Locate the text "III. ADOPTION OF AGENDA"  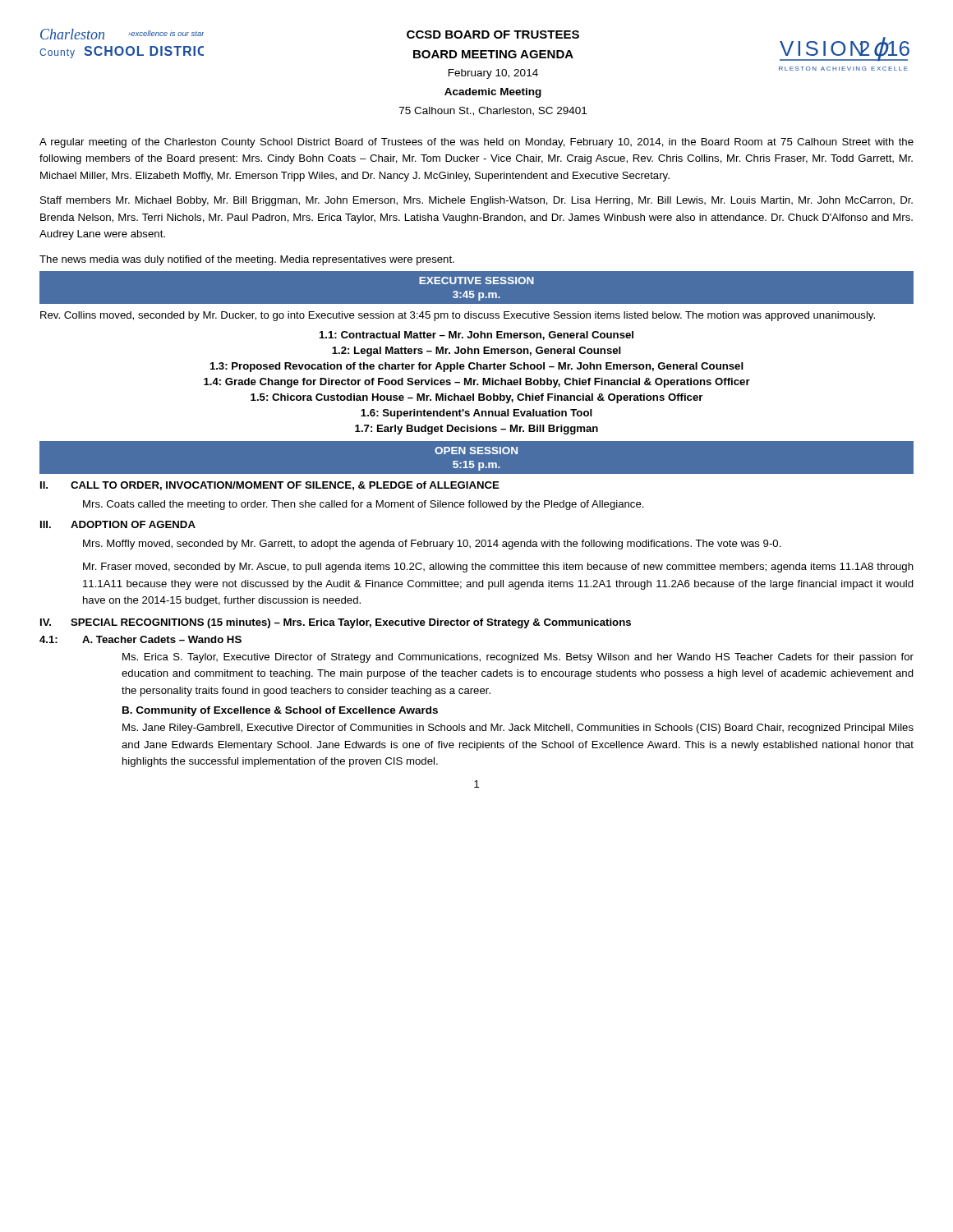tap(118, 524)
